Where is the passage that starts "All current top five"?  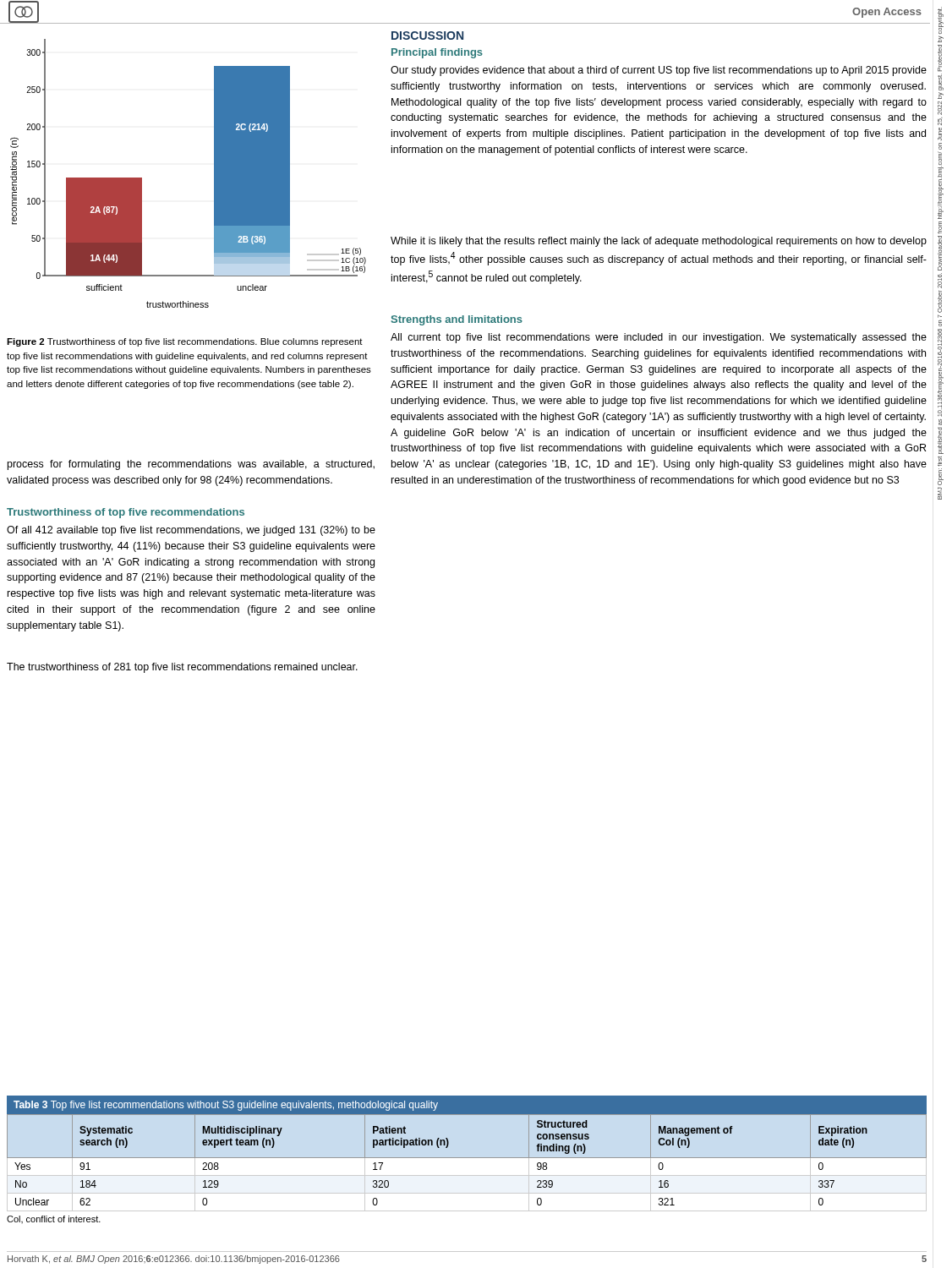click(x=659, y=409)
